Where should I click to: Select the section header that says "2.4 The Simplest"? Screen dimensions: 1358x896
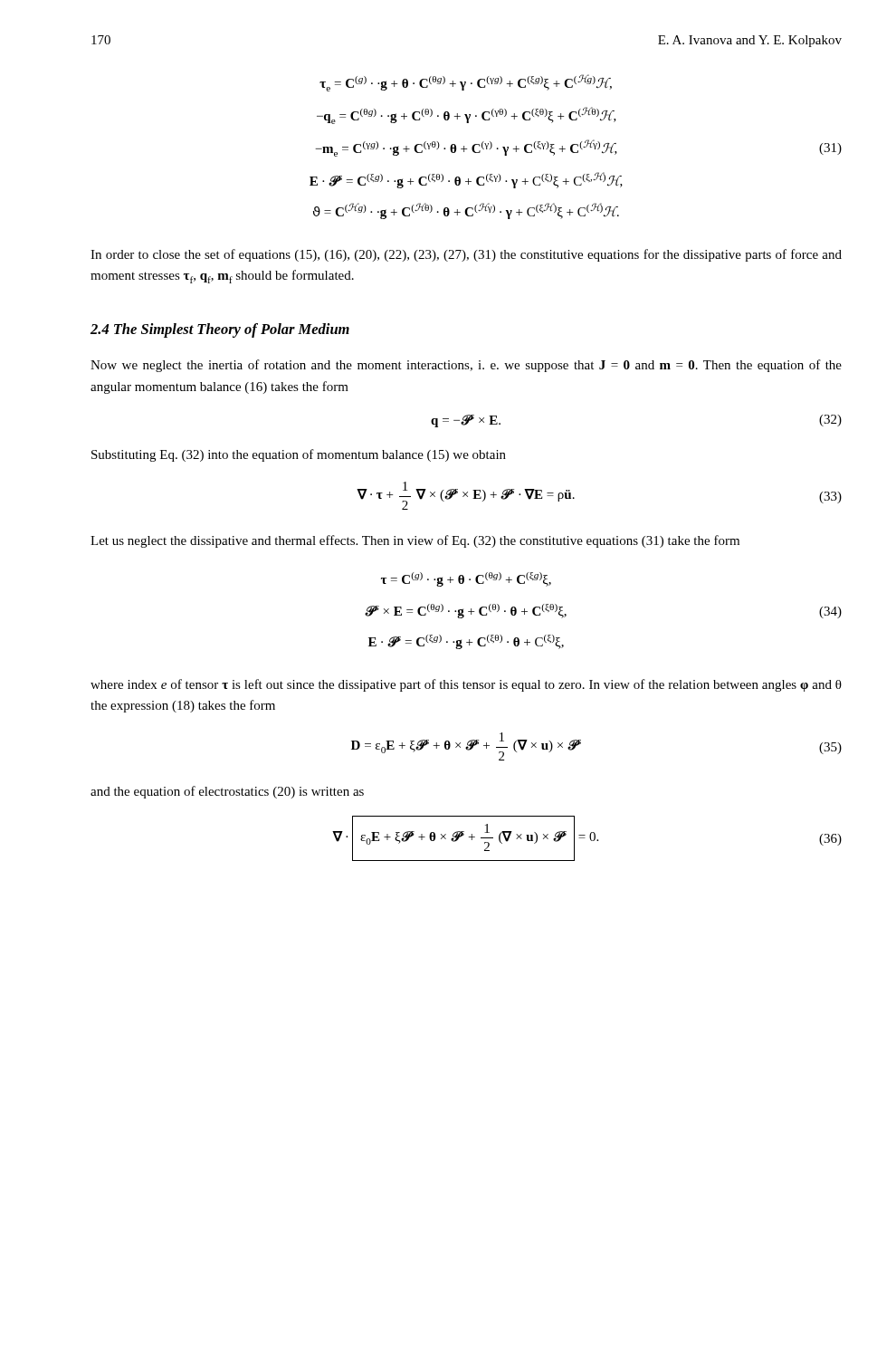[220, 329]
